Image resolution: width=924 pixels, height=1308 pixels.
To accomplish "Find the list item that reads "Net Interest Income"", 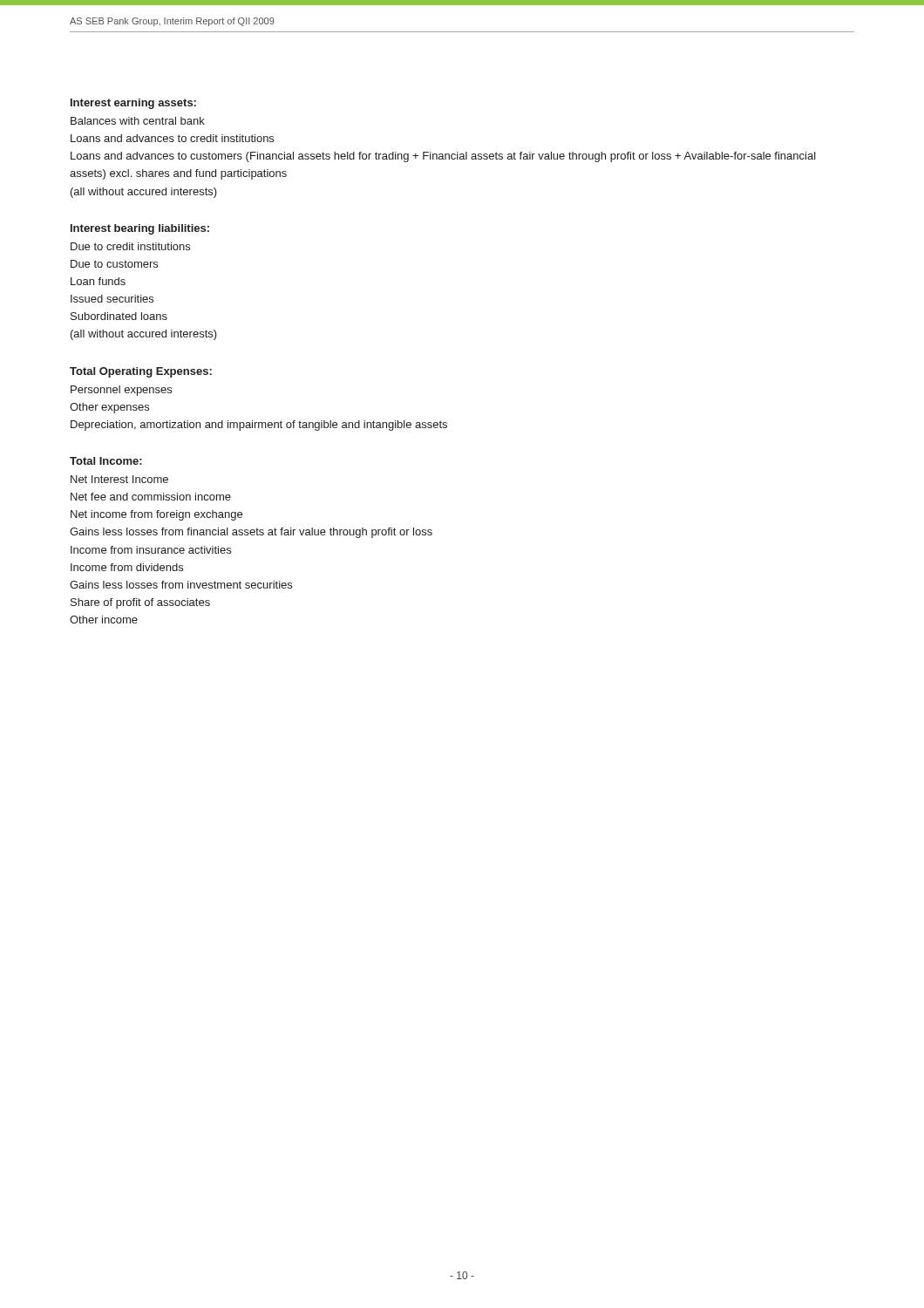I will pos(119,479).
